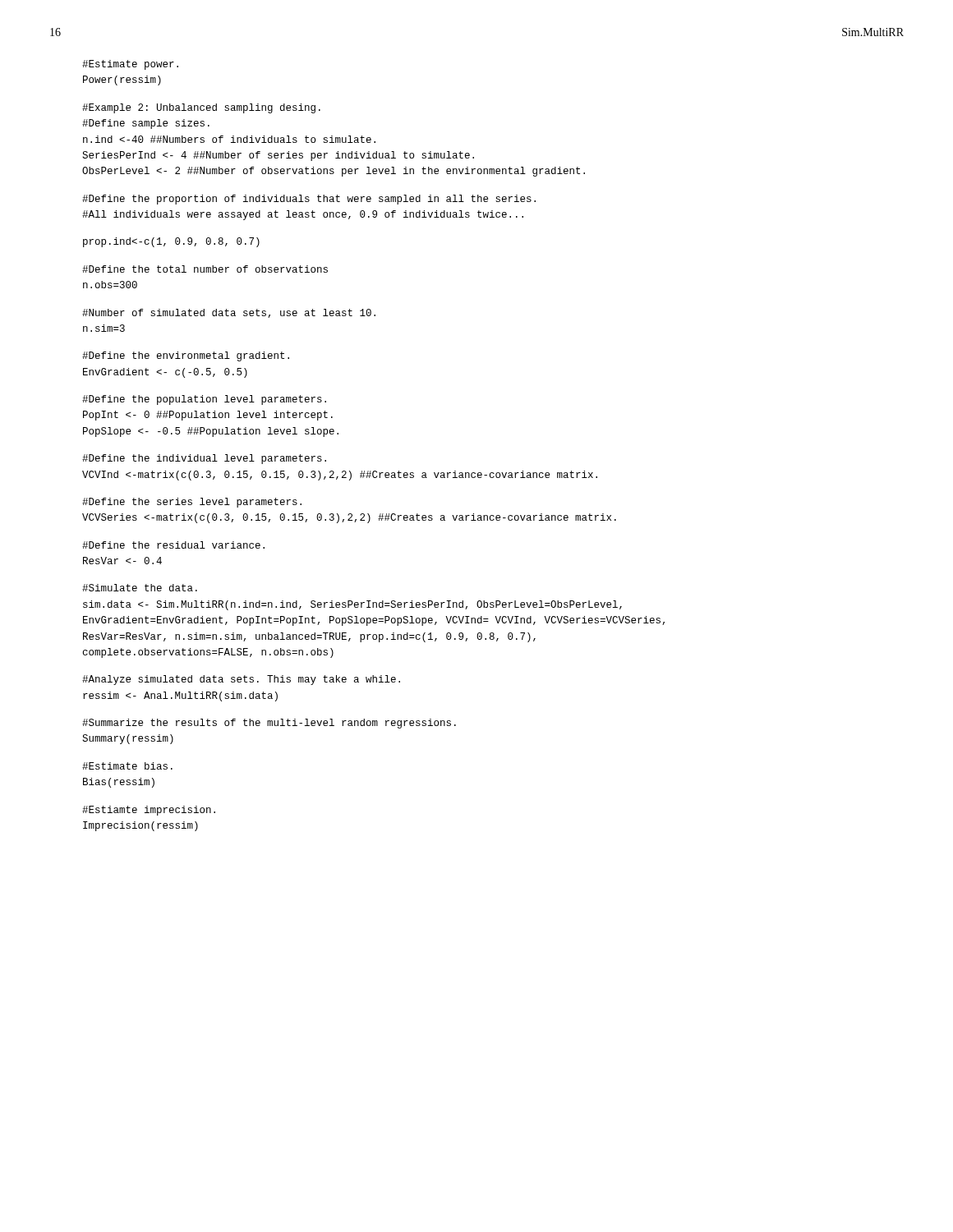Where is the passage that starts "Define the environmetal gradient. EnvGradient <- c(-0.5,"?
953x1232 pixels.
click(186, 356)
